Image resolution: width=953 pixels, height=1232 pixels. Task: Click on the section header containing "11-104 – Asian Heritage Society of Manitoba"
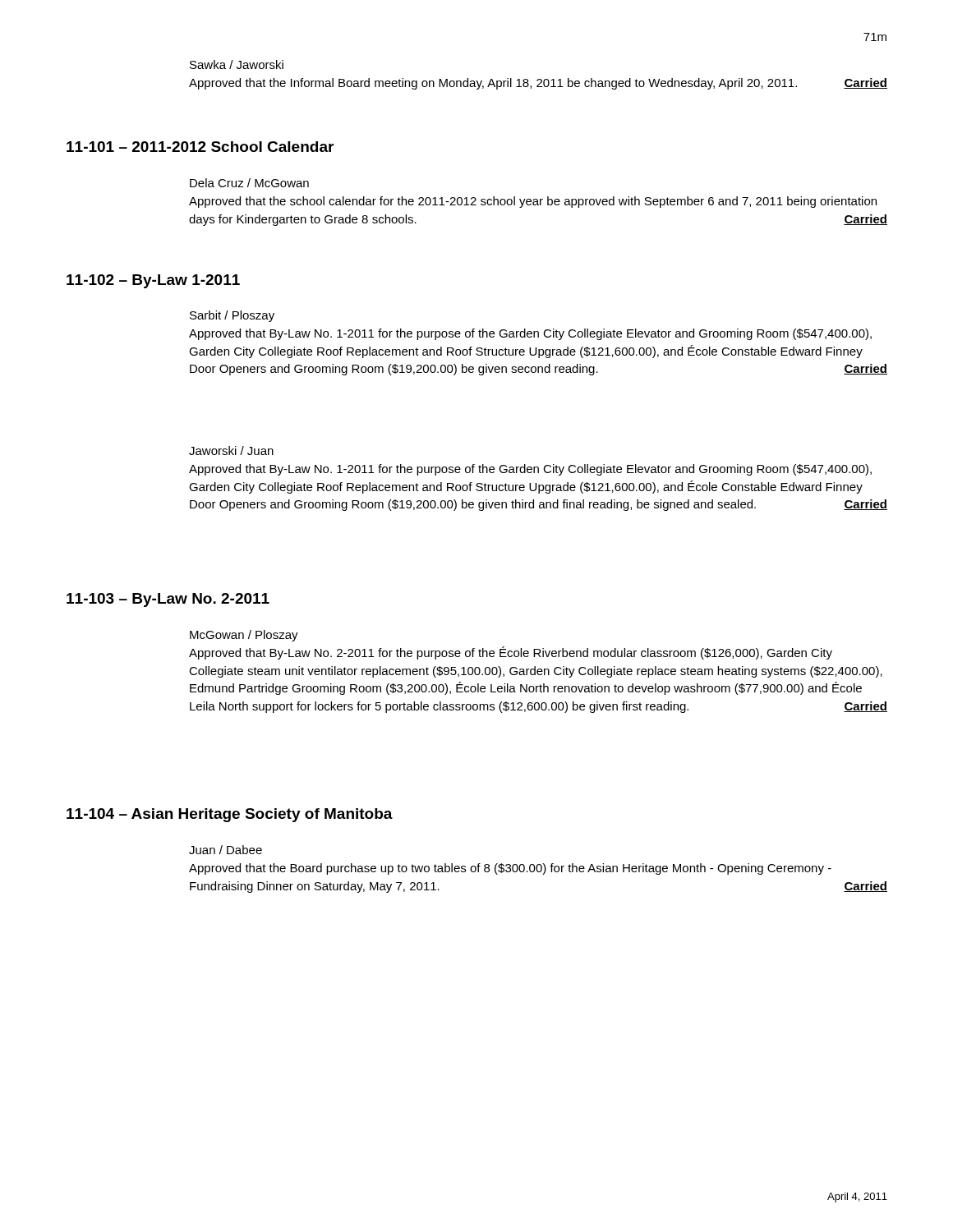pyautogui.click(x=229, y=813)
